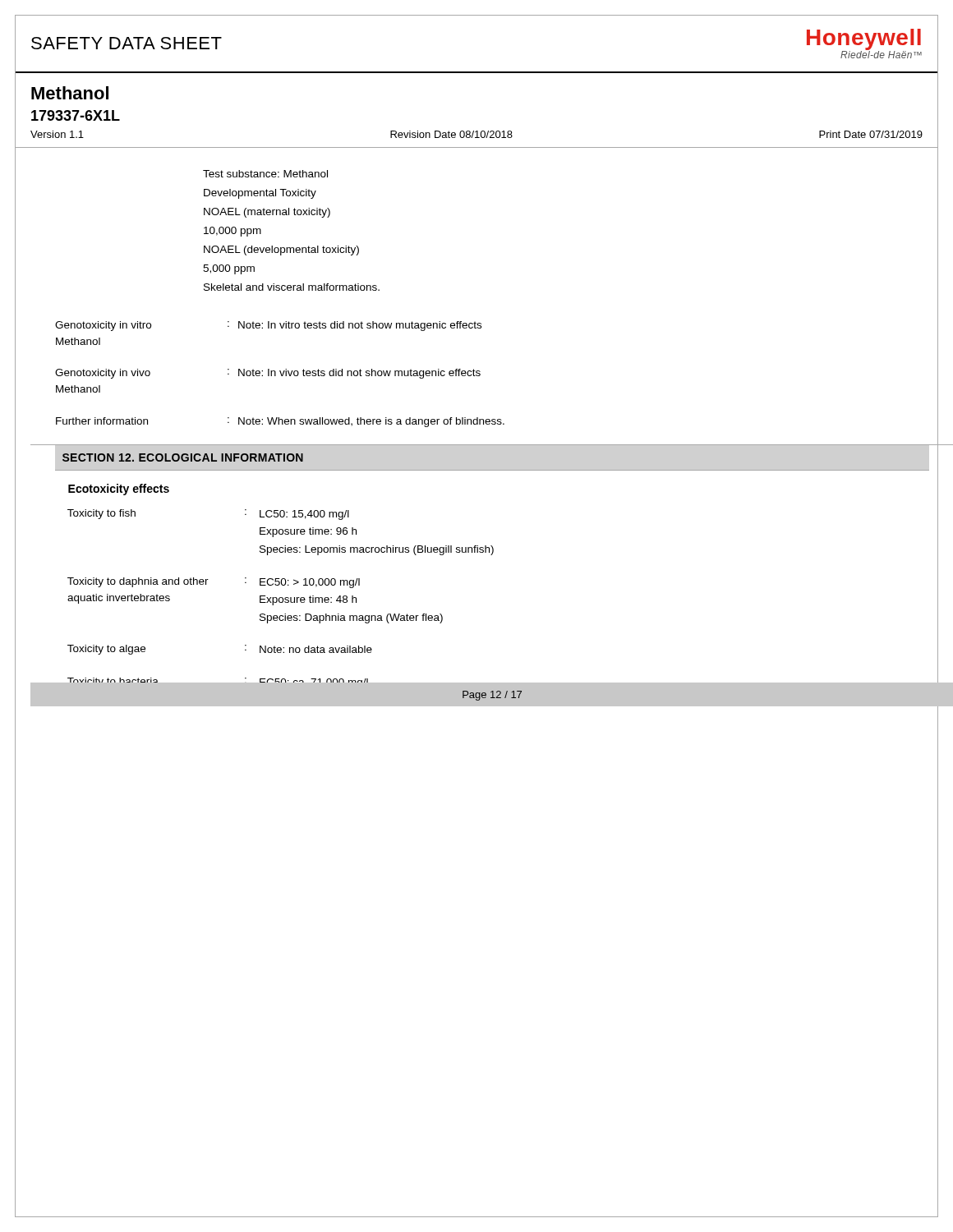Screen dimensions: 1232x953
Task: Click the passage that begins "Toxicity to fish : LC50: 15,400"
Action: 281,532
